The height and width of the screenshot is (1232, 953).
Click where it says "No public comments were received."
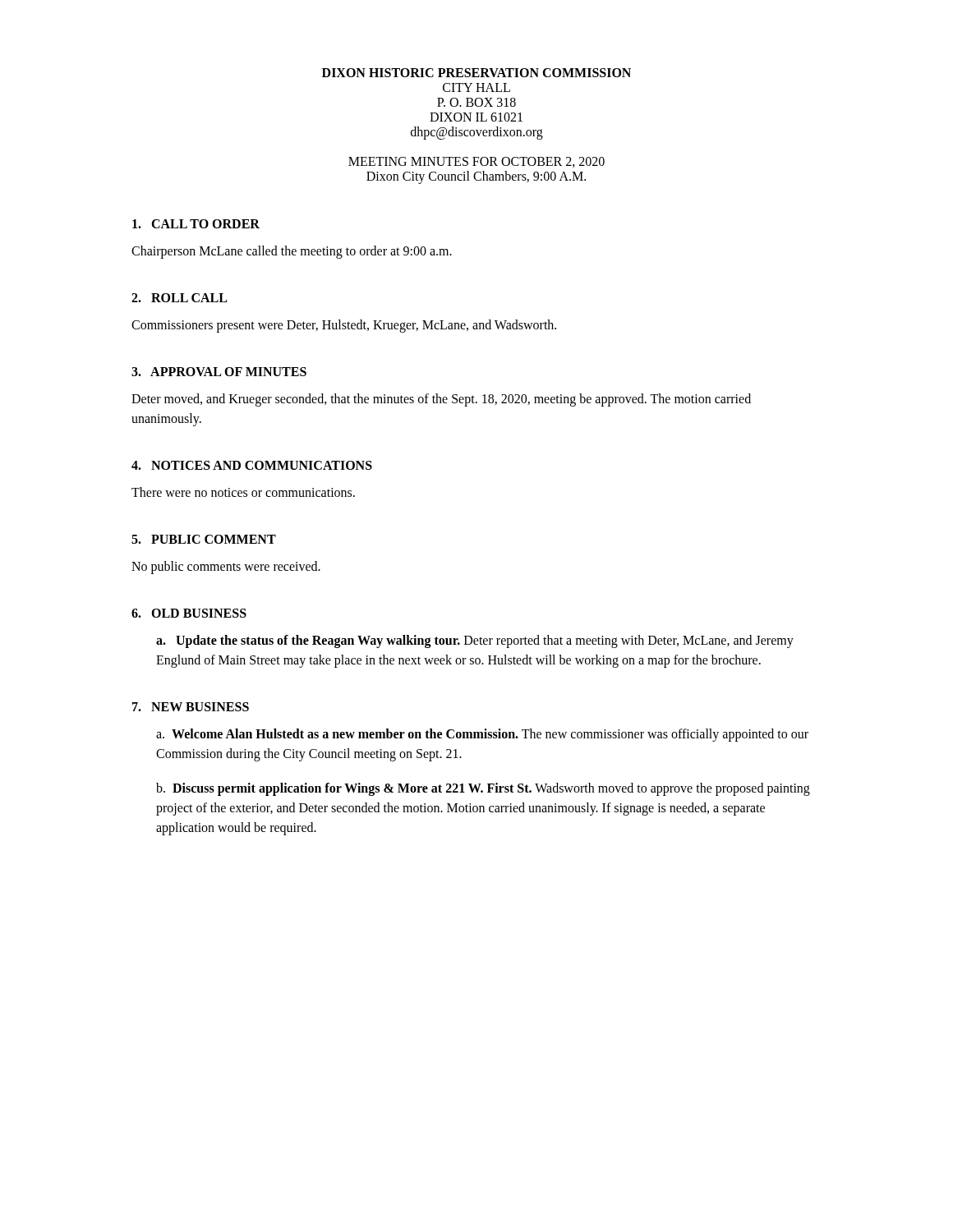226,566
